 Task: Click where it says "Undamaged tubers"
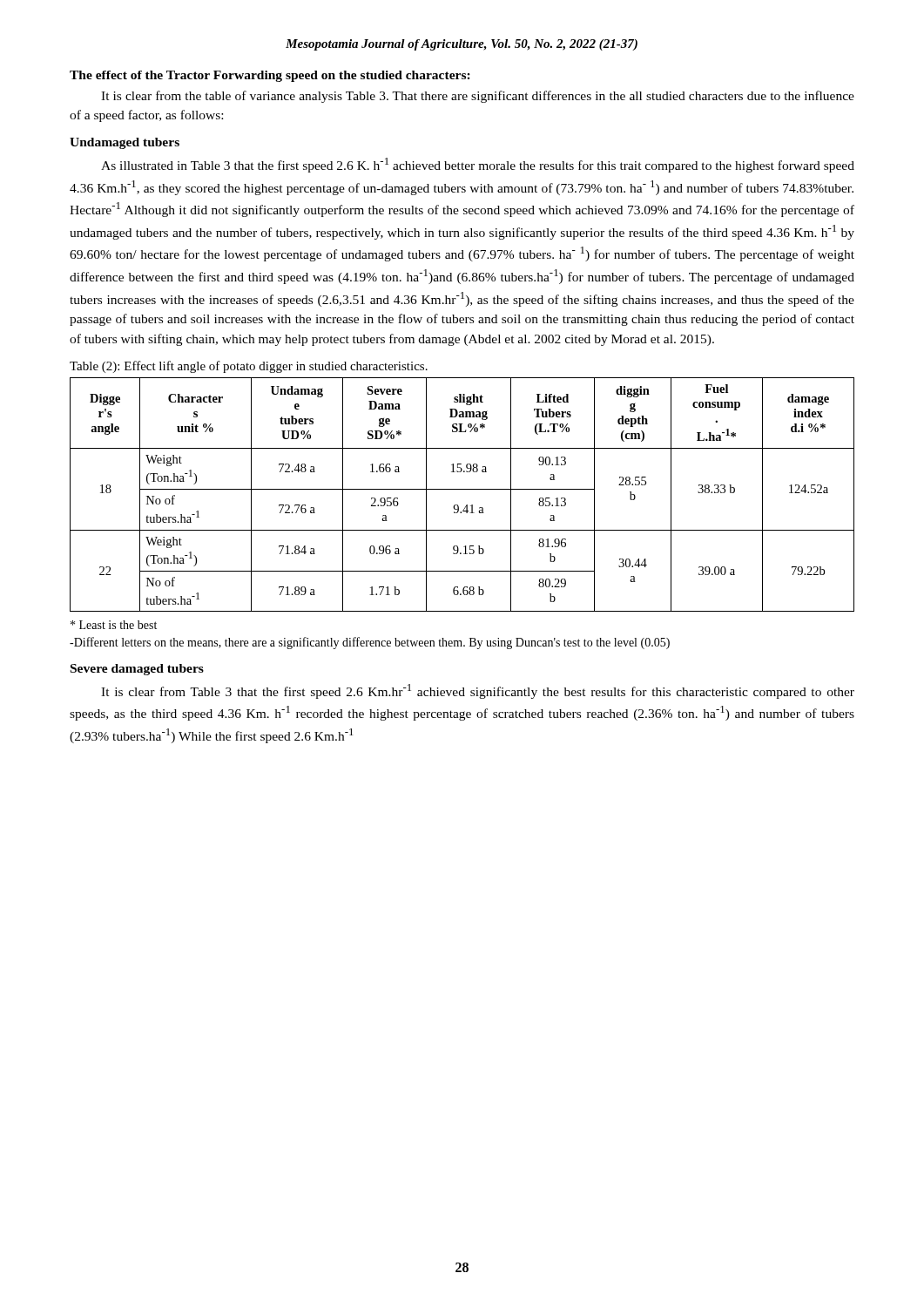(x=125, y=142)
